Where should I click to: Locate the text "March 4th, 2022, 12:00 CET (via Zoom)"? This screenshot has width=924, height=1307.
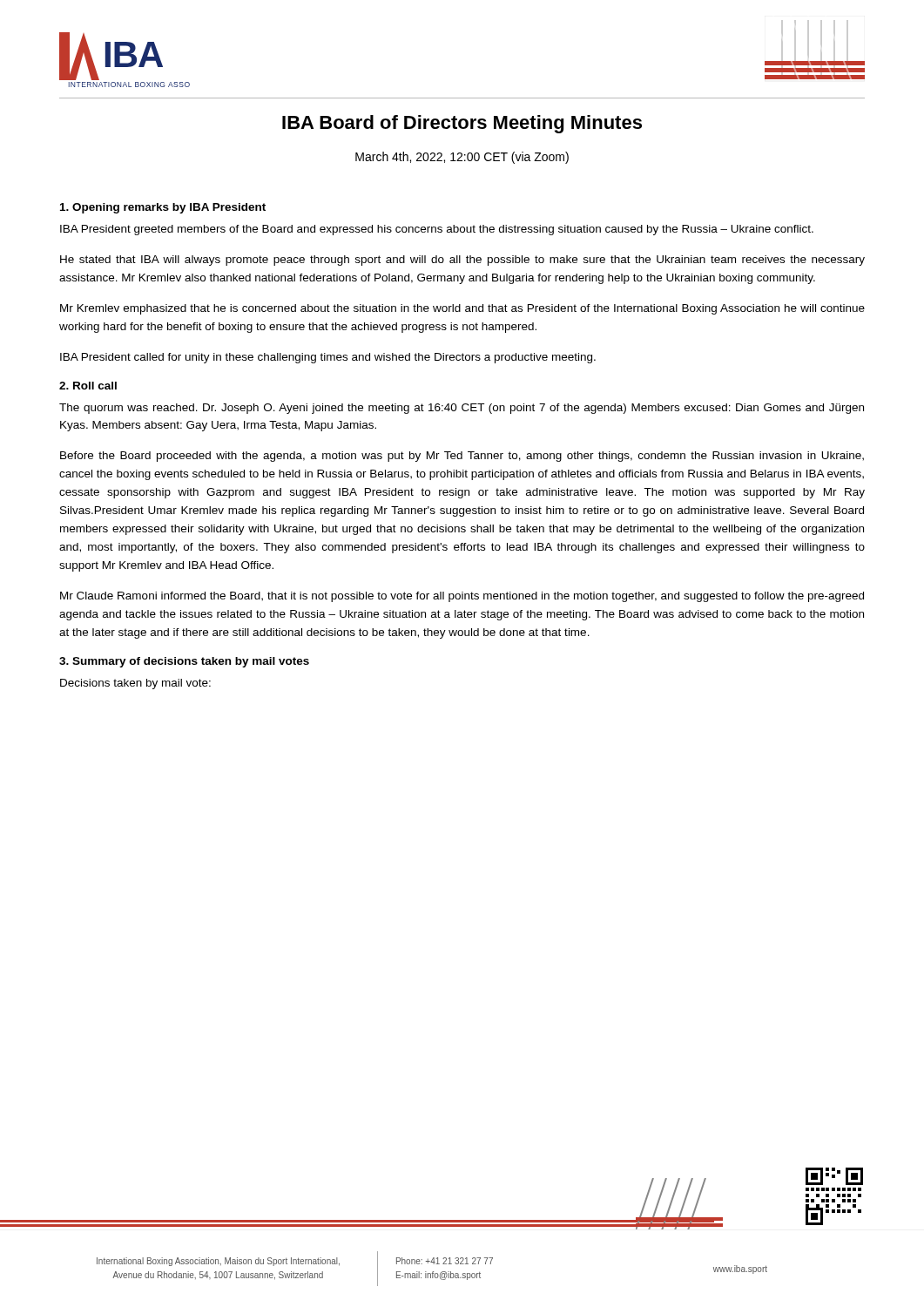[462, 157]
